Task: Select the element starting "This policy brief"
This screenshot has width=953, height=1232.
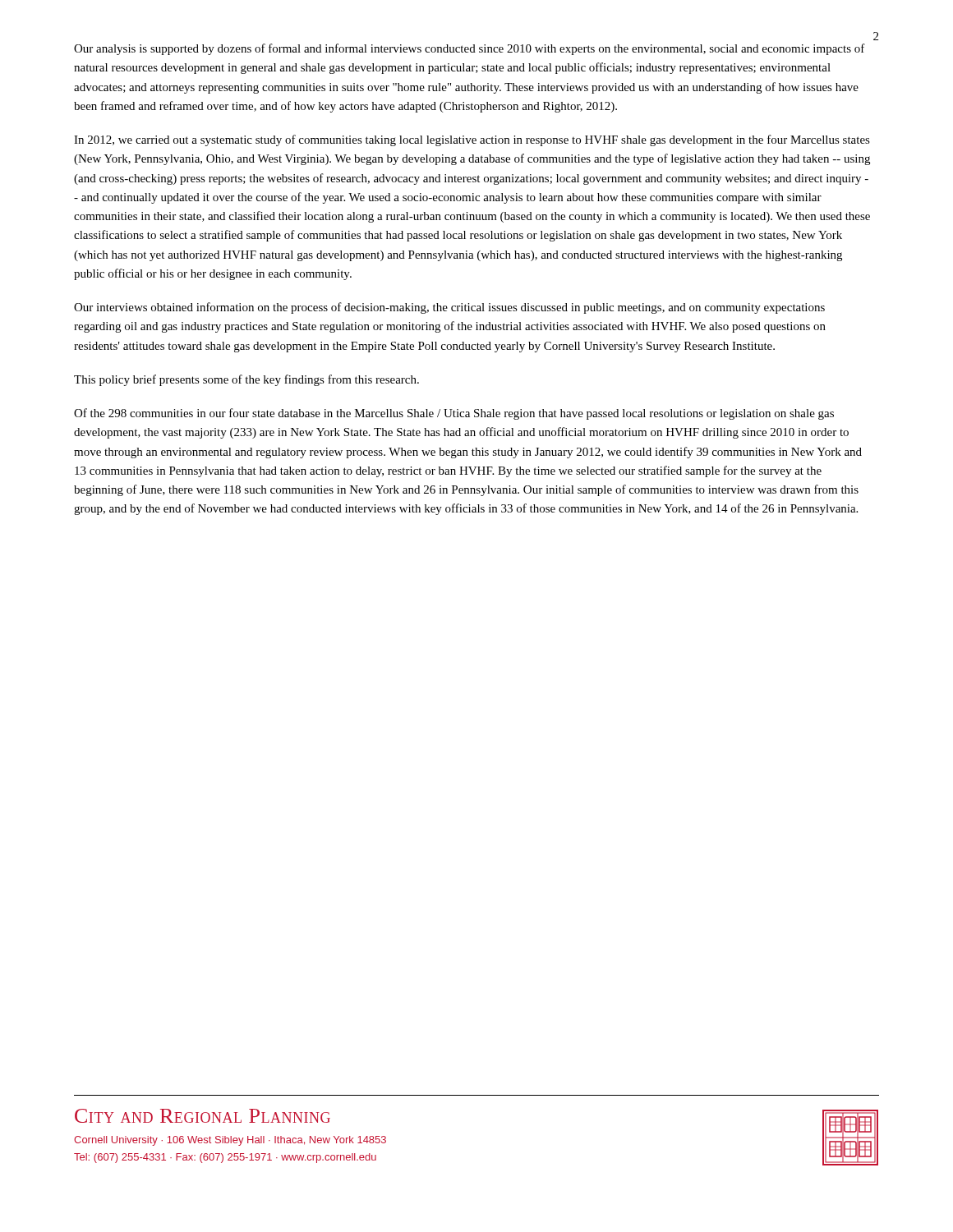Action: [247, 379]
